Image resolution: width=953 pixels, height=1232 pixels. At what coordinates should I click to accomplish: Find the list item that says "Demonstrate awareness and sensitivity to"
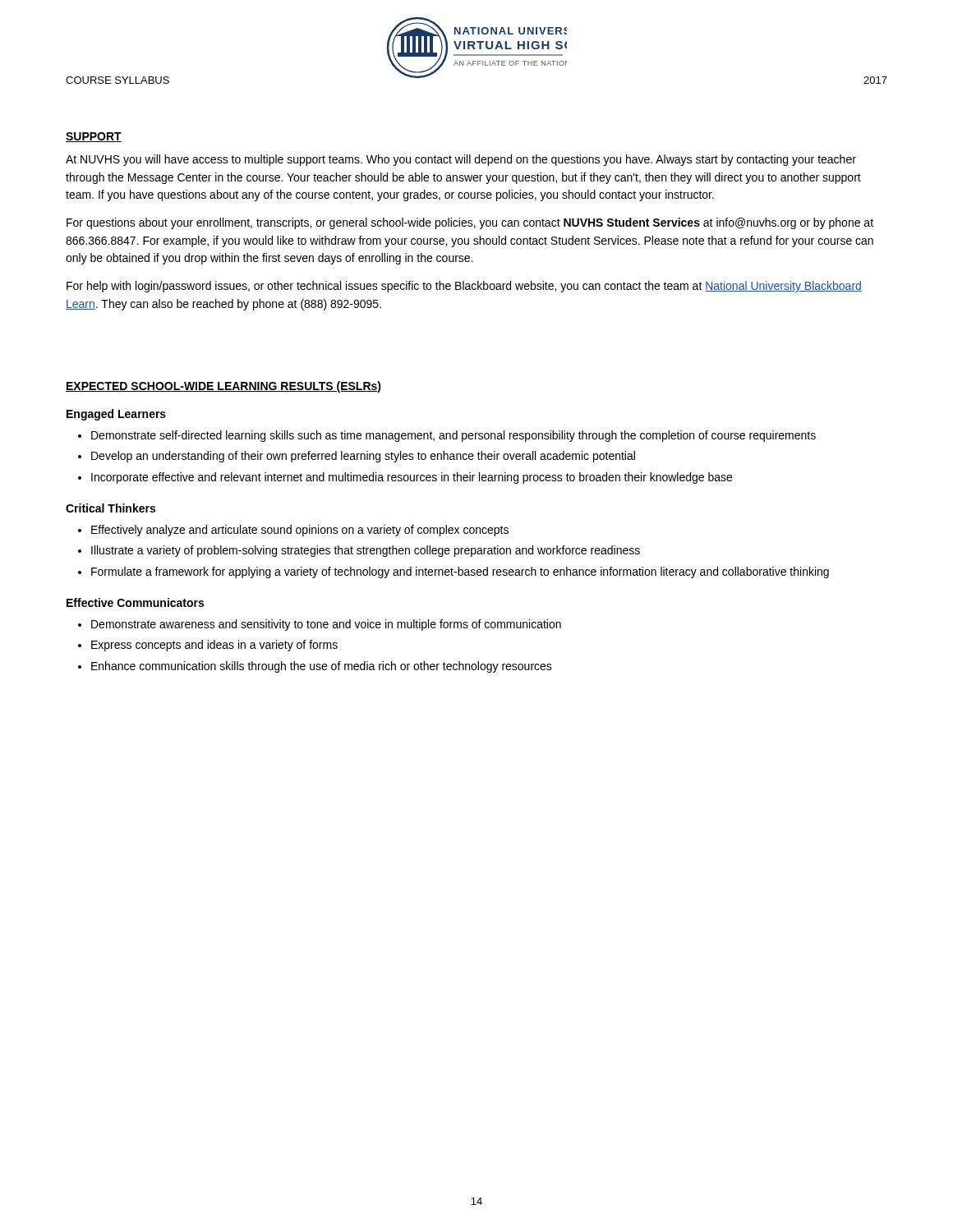point(326,624)
